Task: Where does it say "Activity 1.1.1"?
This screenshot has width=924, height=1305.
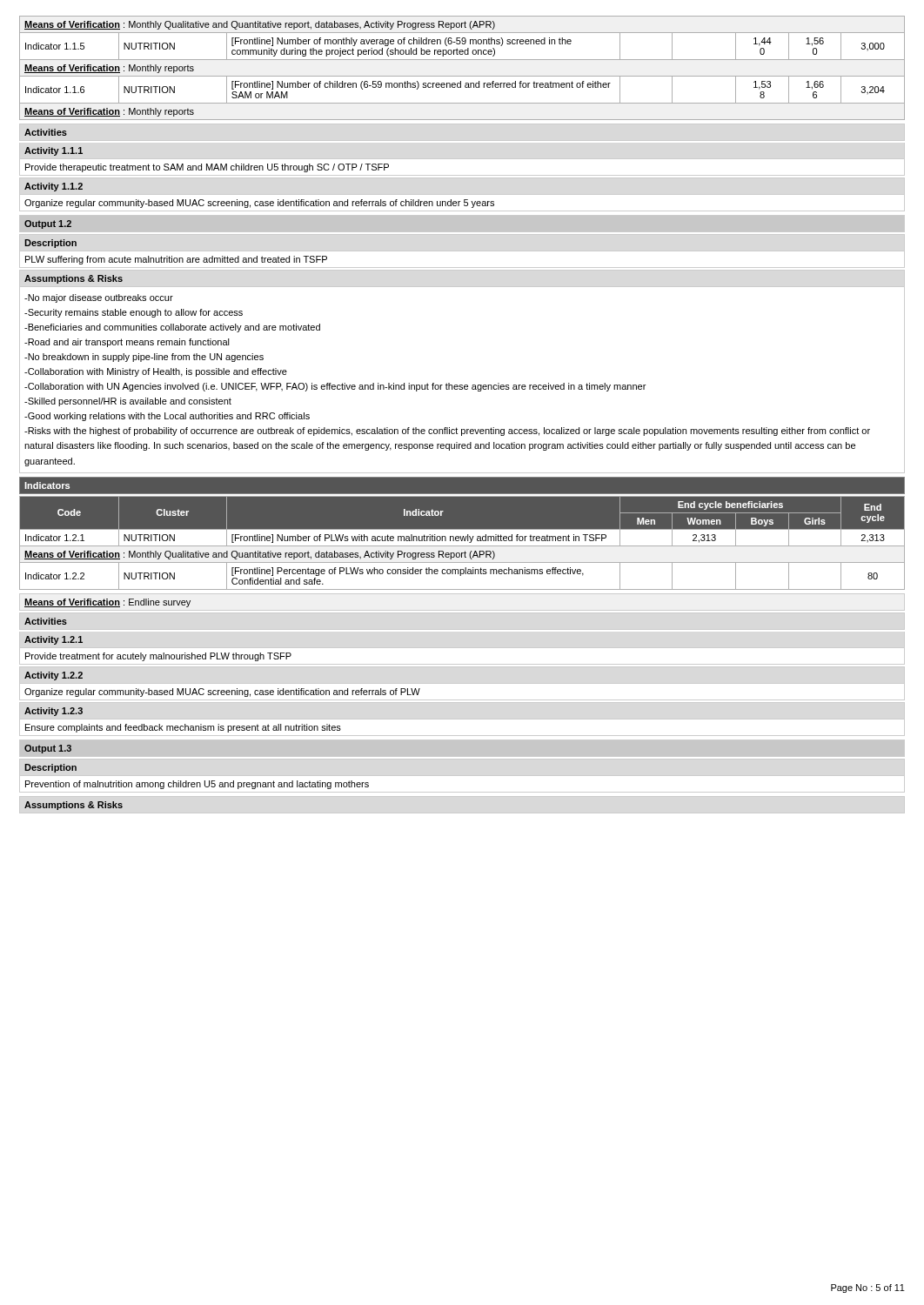Action: coord(54,150)
